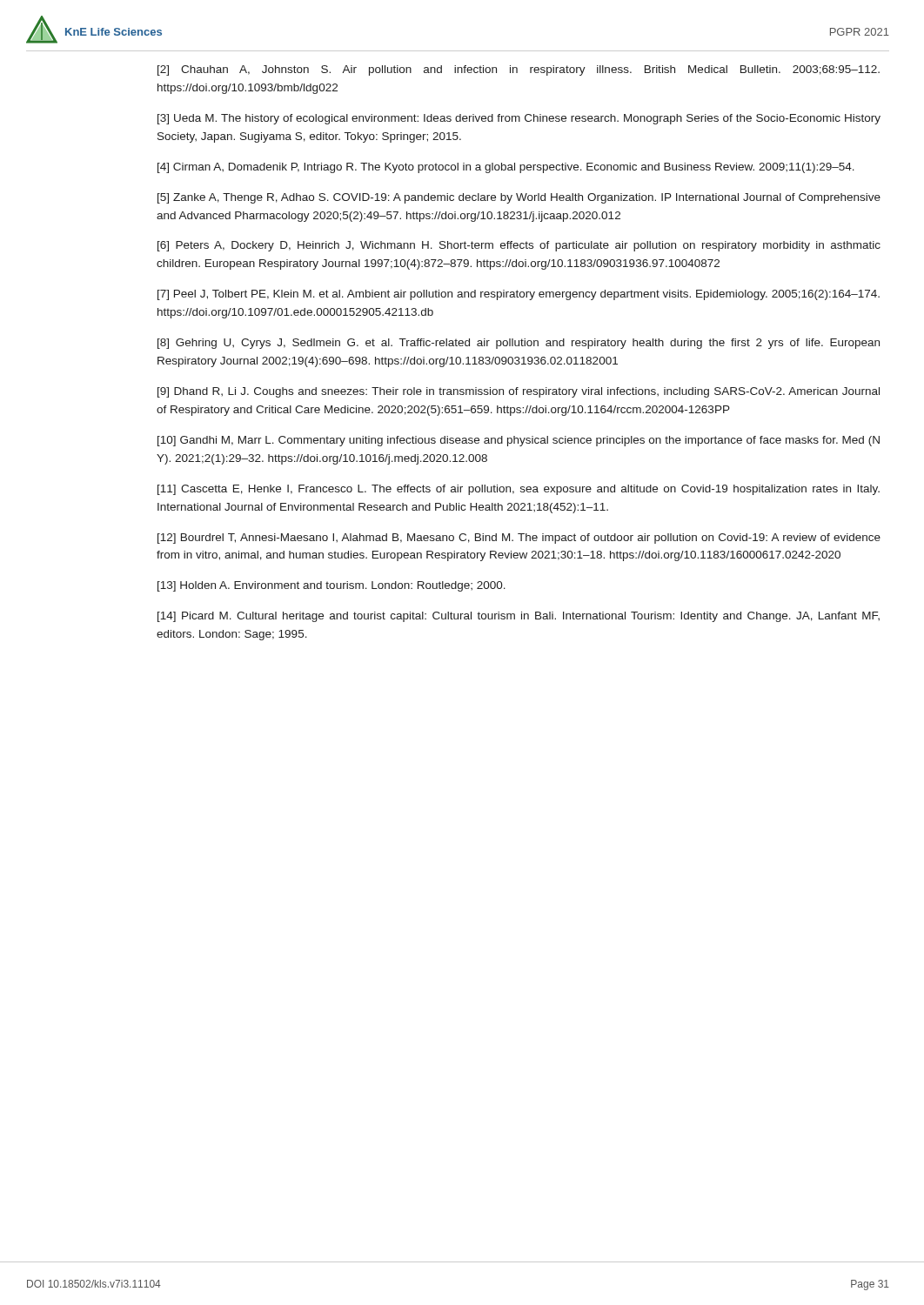Viewport: 924px width, 1305px height.
Task: Find the block on this page that starts "[9] Dhand R, Li J. Coughs and"
Action: coord(519,400)
